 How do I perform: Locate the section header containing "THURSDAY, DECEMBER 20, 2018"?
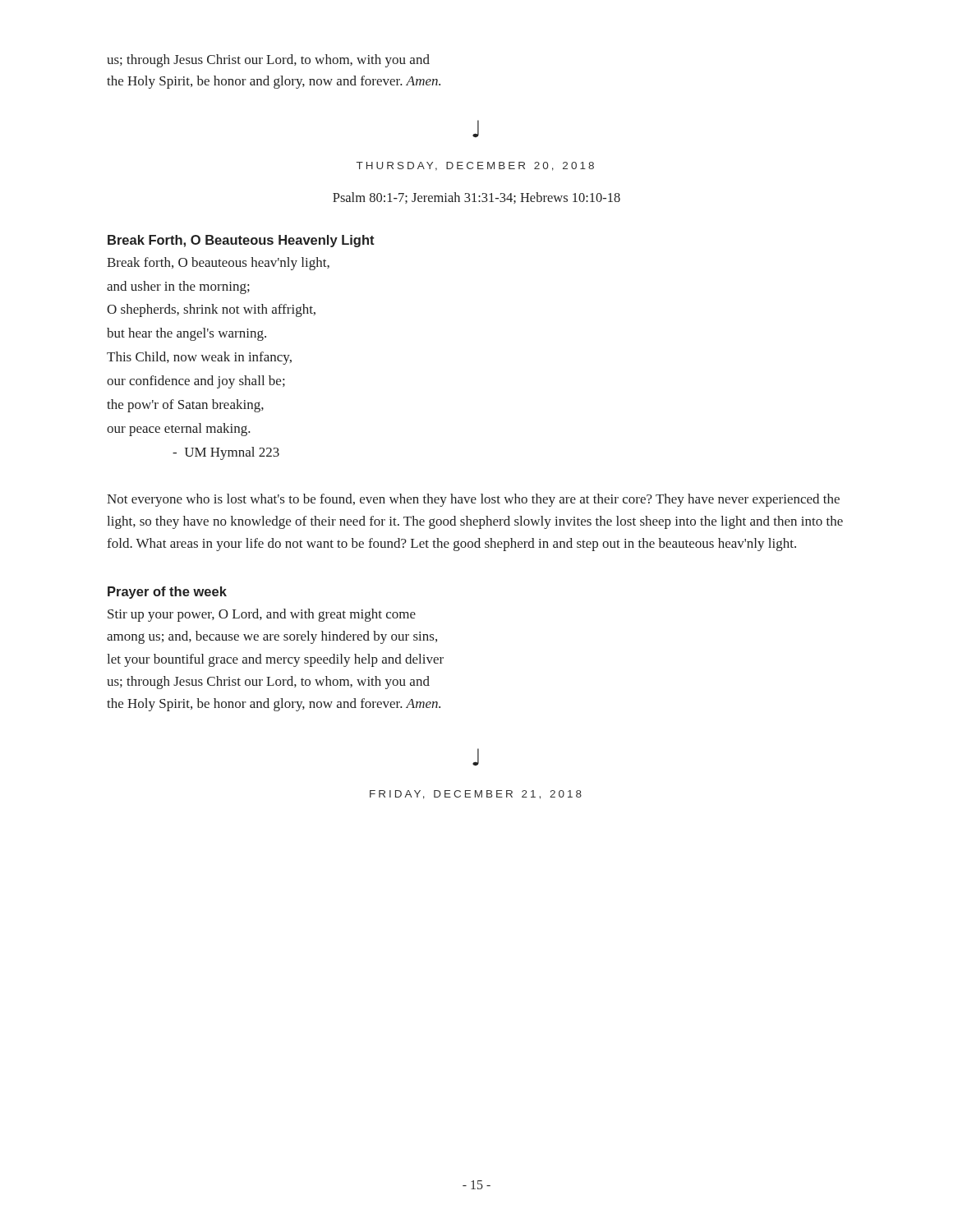coord(476,165)
